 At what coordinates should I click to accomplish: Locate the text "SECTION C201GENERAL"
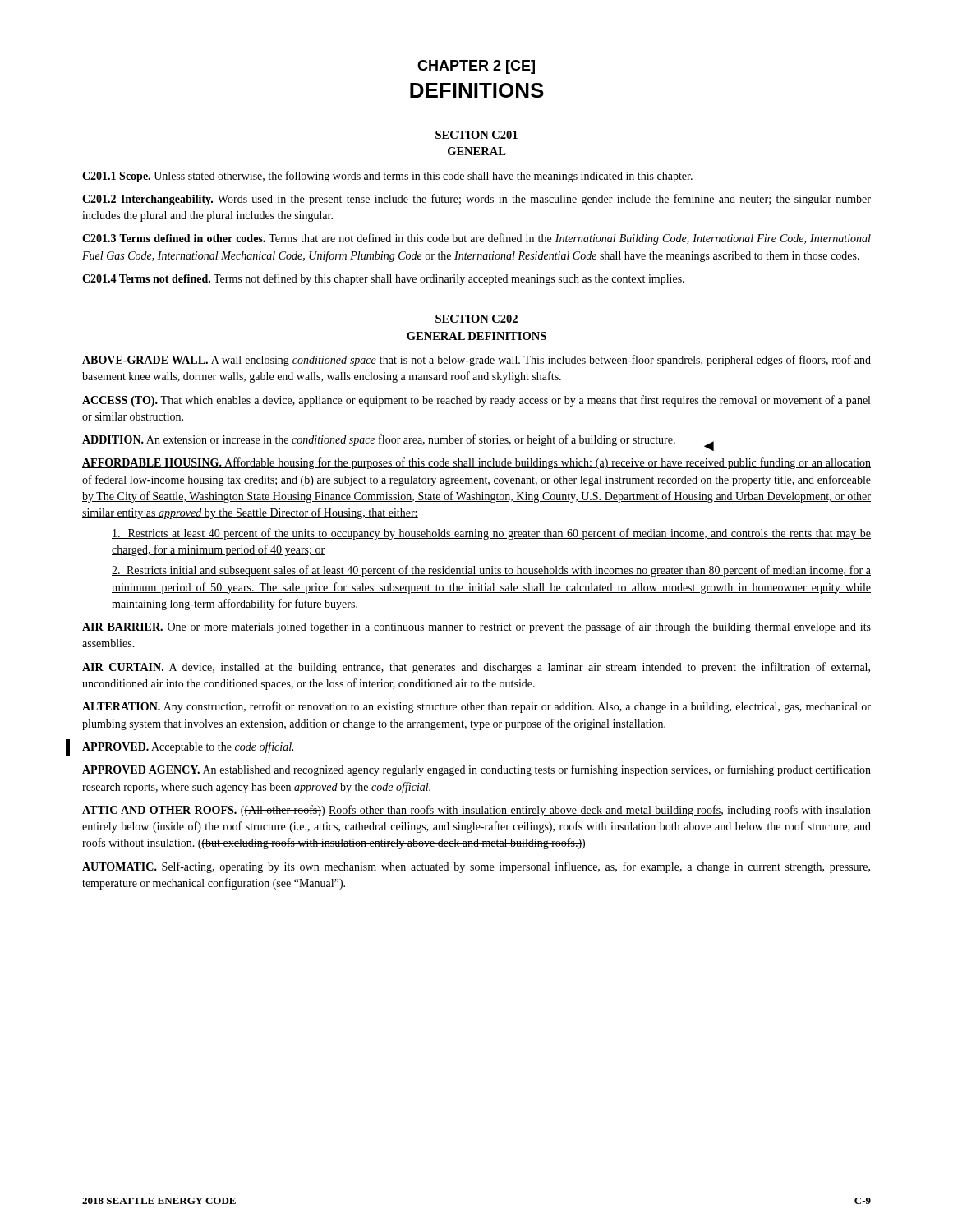click(x=476, y=143)
